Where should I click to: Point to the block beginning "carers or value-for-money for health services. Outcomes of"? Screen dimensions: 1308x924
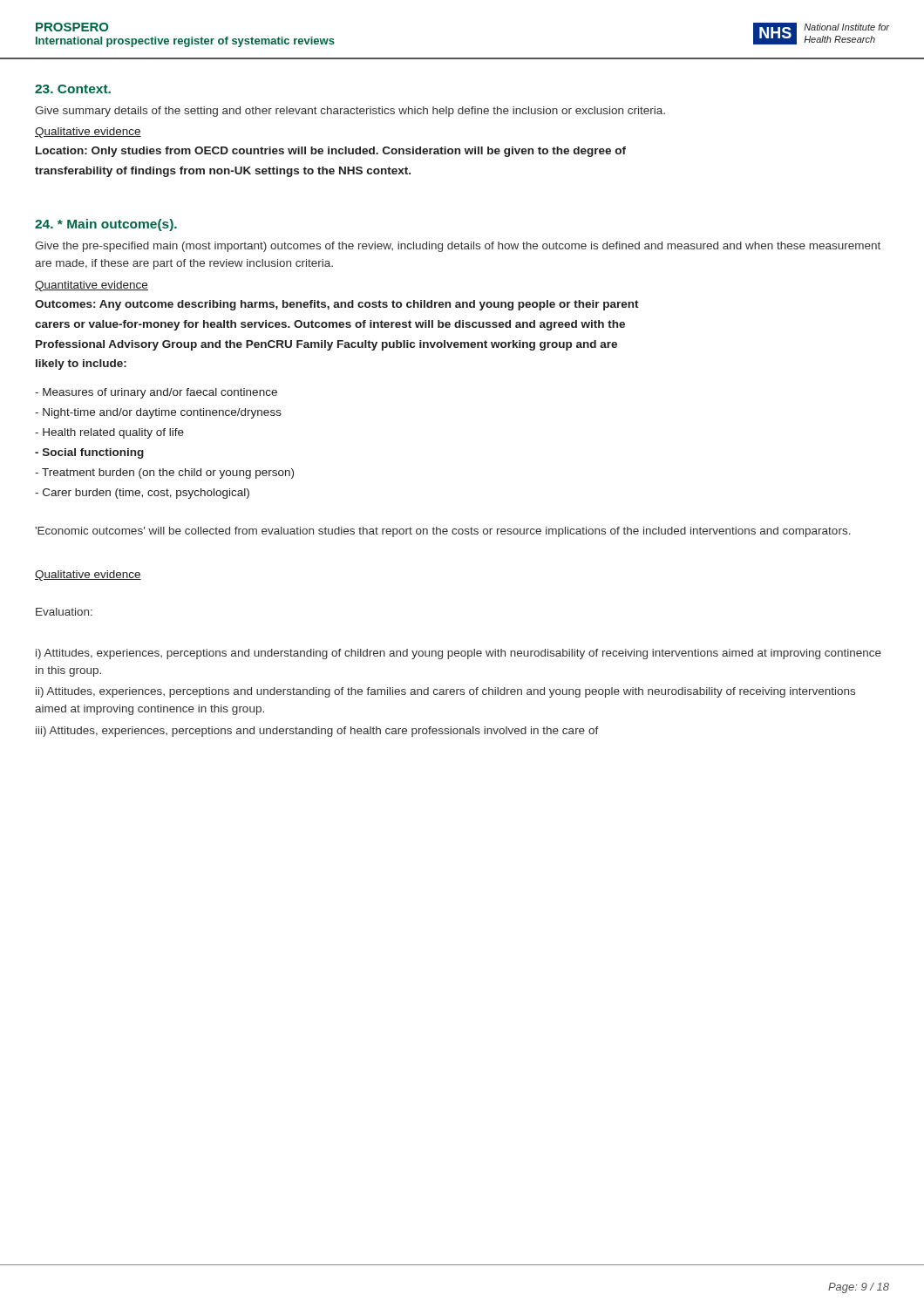(330, 324)
